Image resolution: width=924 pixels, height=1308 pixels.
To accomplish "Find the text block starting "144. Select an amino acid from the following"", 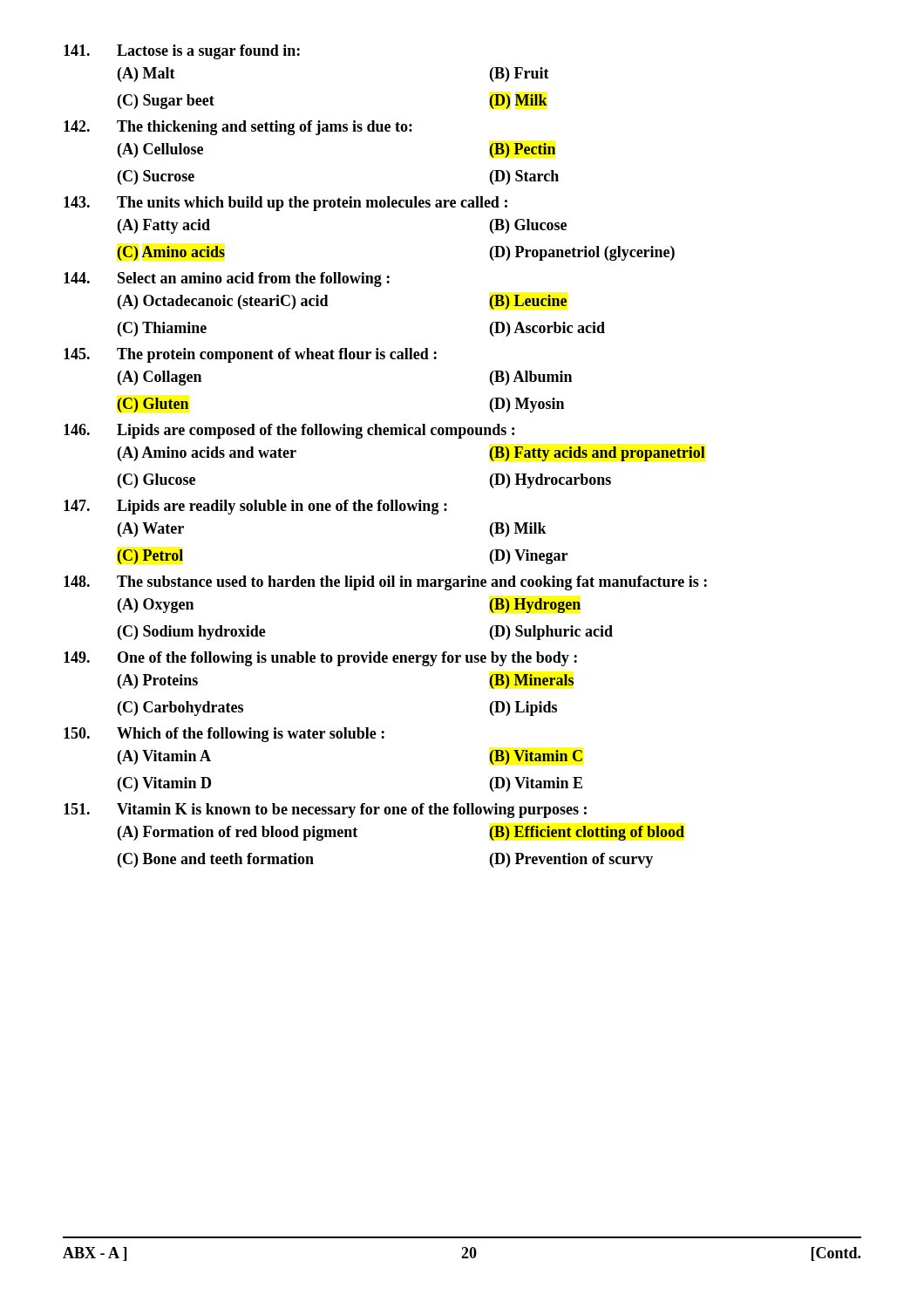I will tap(227, 279).
